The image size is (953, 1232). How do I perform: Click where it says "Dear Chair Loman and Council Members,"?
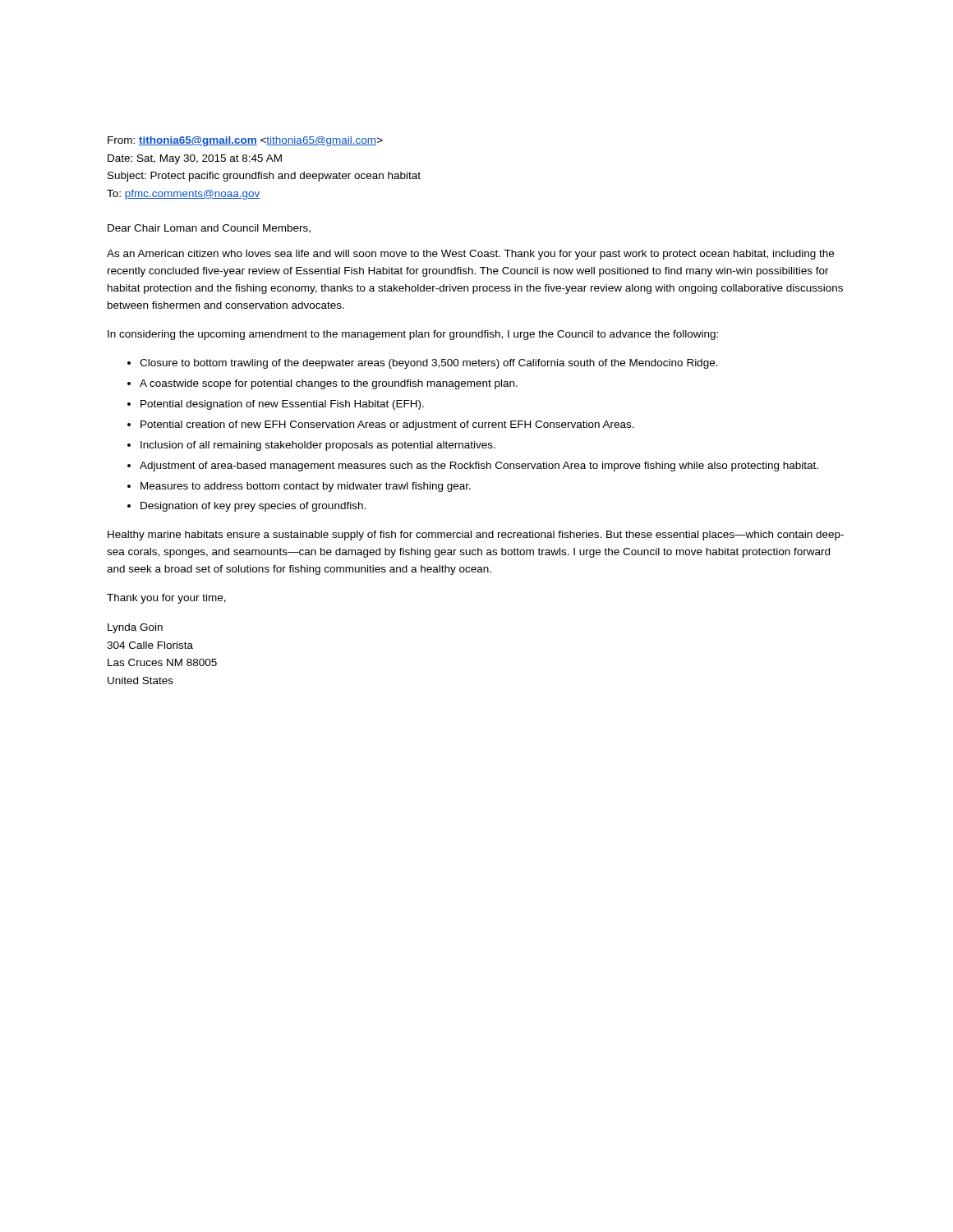[209, 228]
